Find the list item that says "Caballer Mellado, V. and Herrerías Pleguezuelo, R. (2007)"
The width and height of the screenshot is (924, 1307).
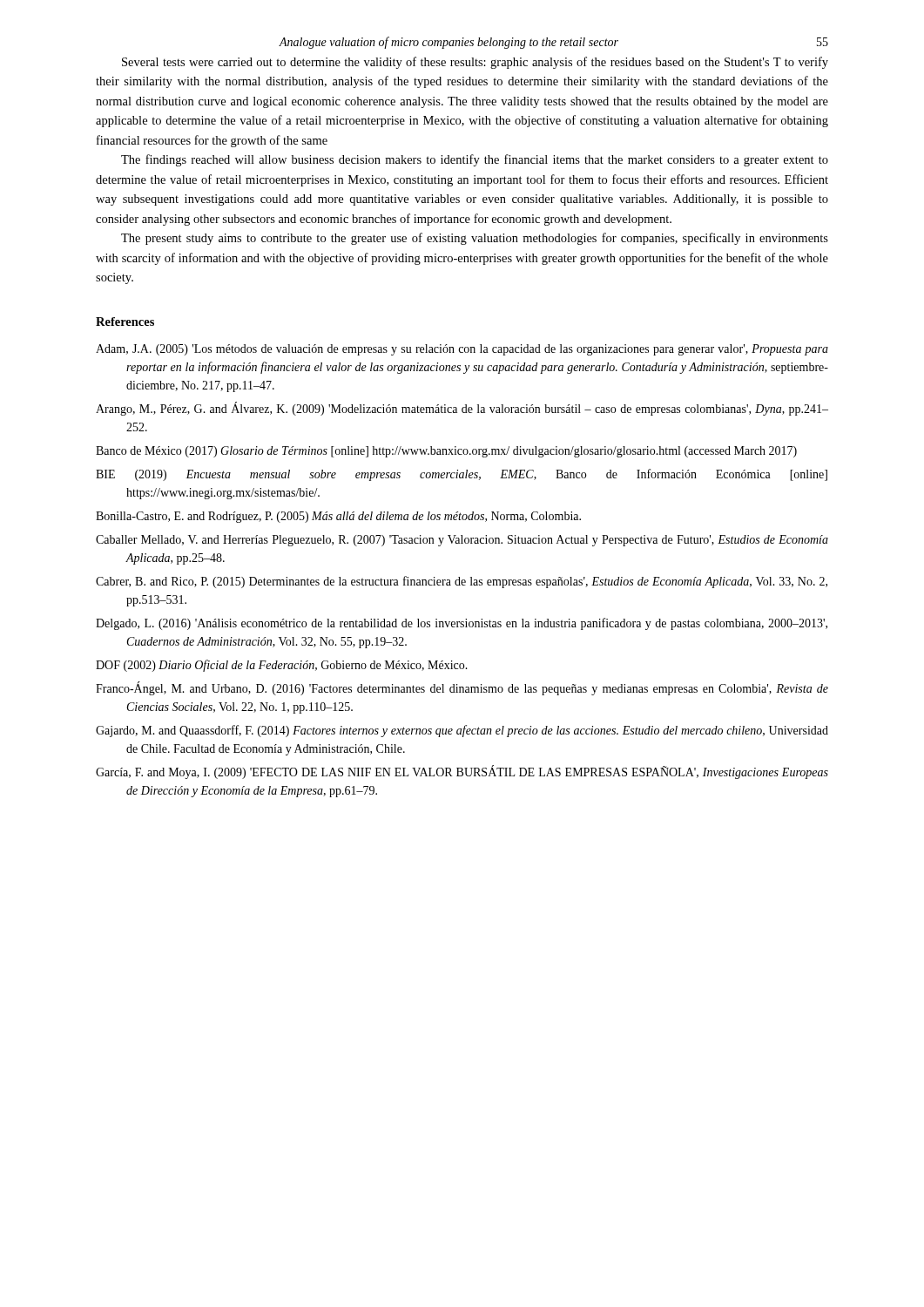(x=462, y=549)
